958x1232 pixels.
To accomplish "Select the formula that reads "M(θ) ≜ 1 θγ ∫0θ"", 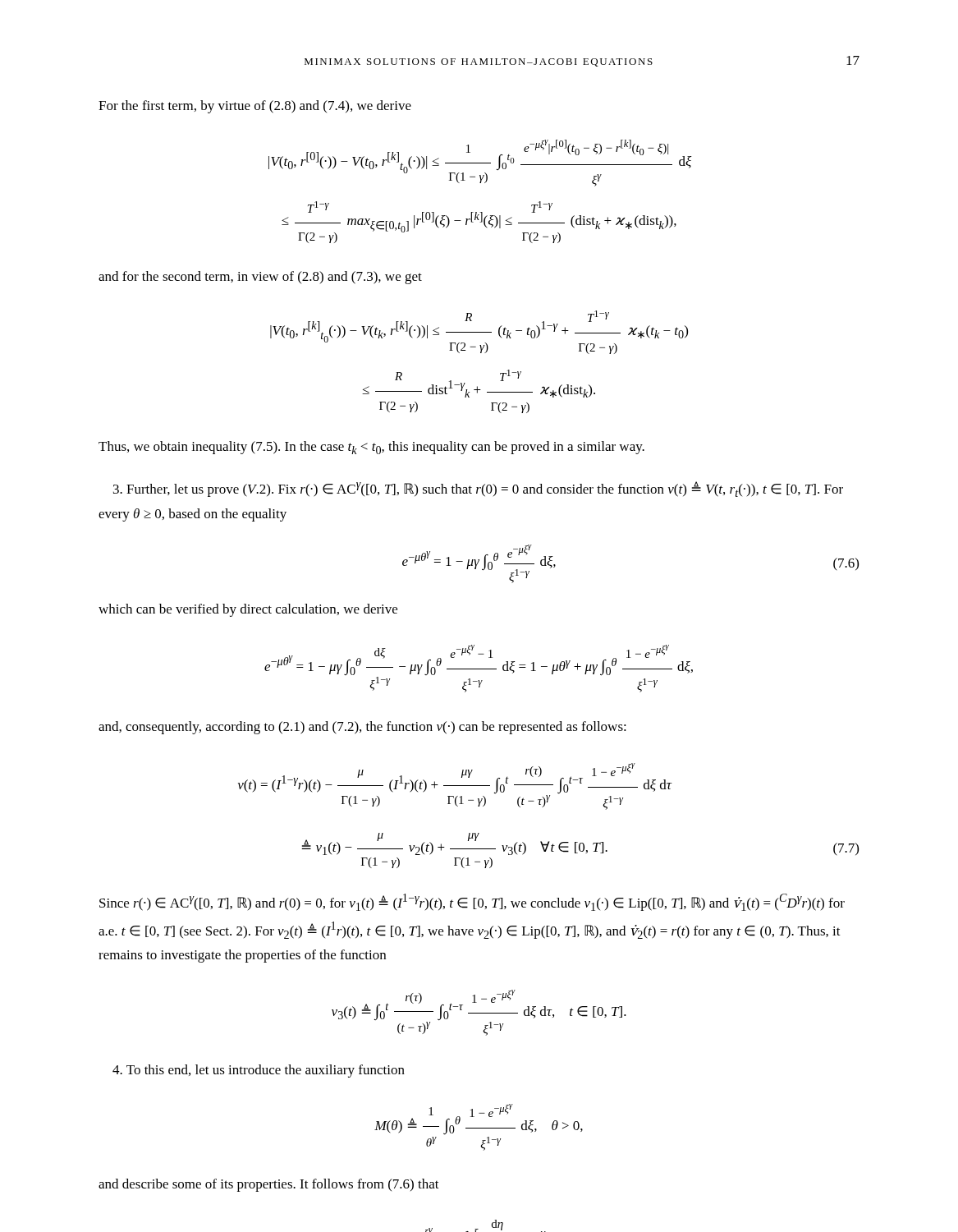I will (479, 1127).
